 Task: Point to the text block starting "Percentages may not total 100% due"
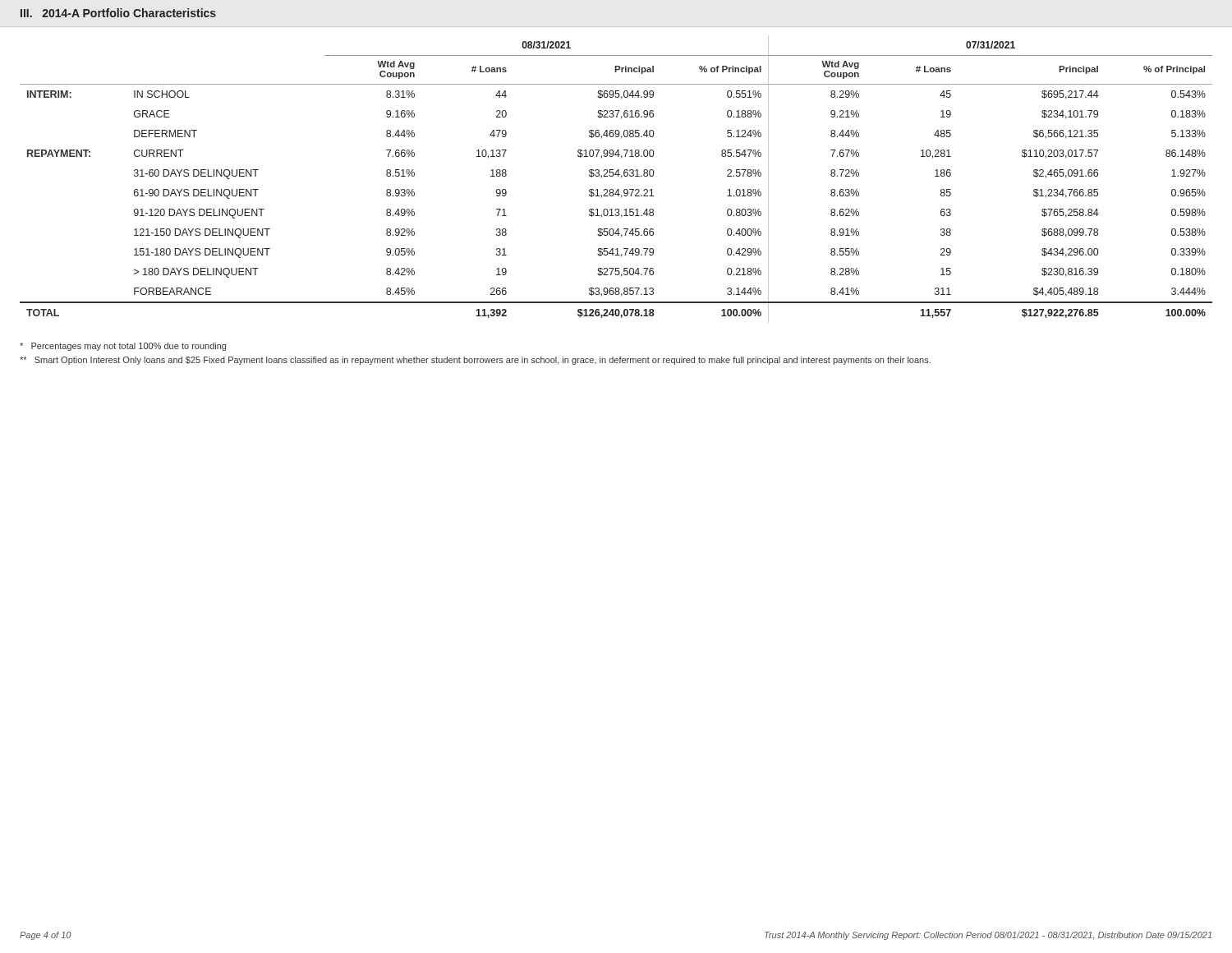[123, 346]
